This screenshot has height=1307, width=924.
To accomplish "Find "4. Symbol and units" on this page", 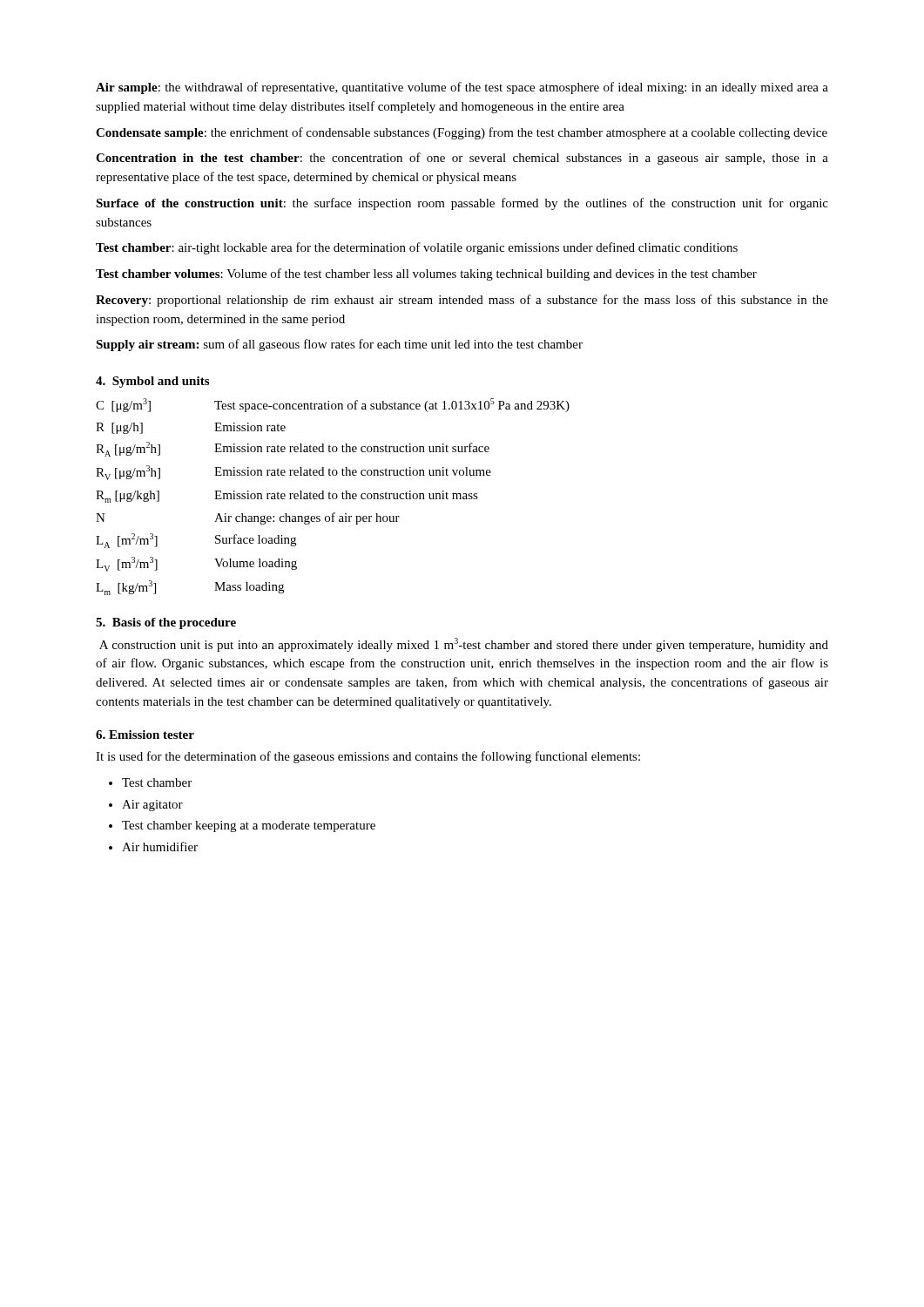I will point(153,381).
